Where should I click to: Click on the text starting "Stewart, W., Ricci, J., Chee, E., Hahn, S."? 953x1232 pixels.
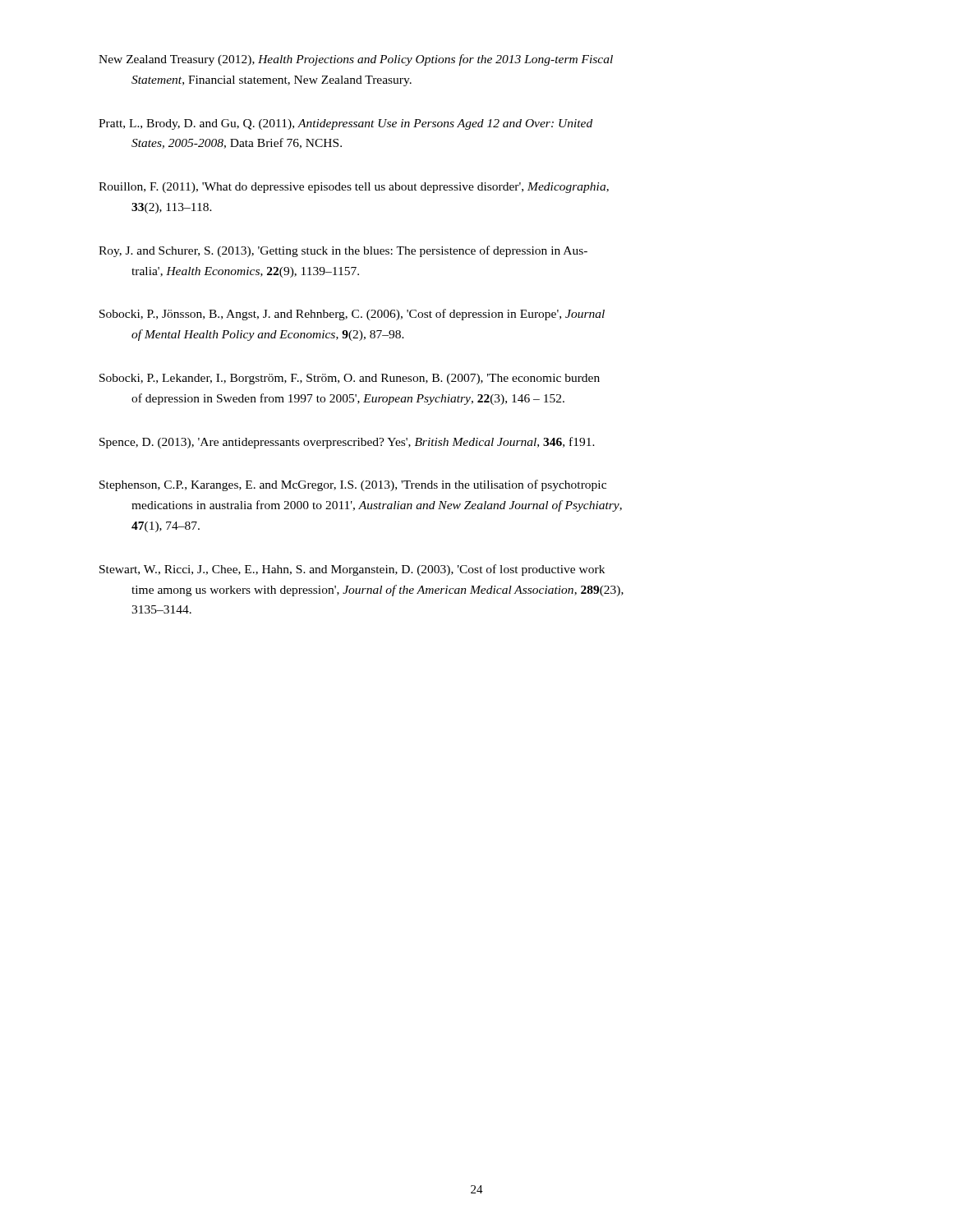point(476,590)
